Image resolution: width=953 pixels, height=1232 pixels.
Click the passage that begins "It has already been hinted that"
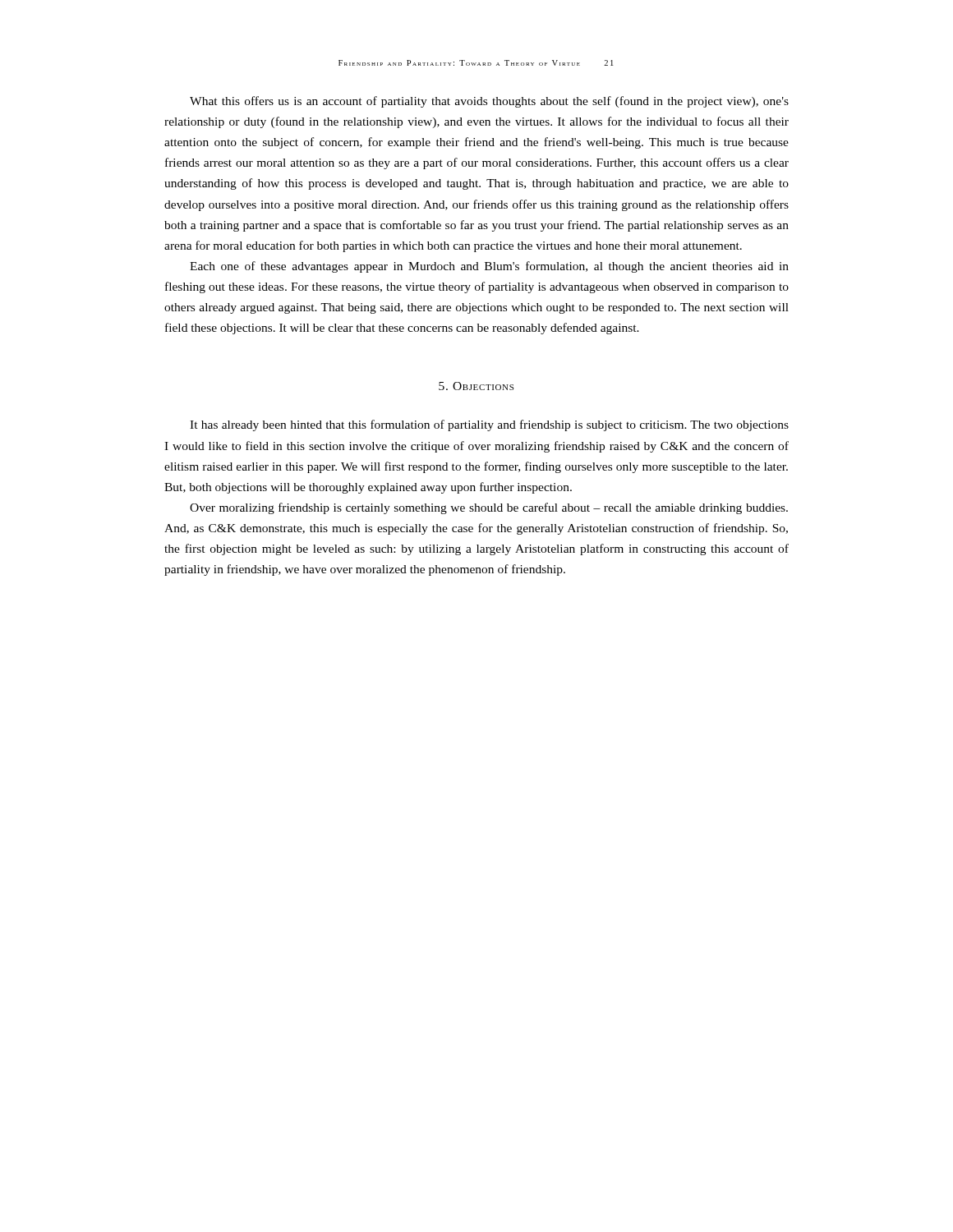[x=476, y=456]
